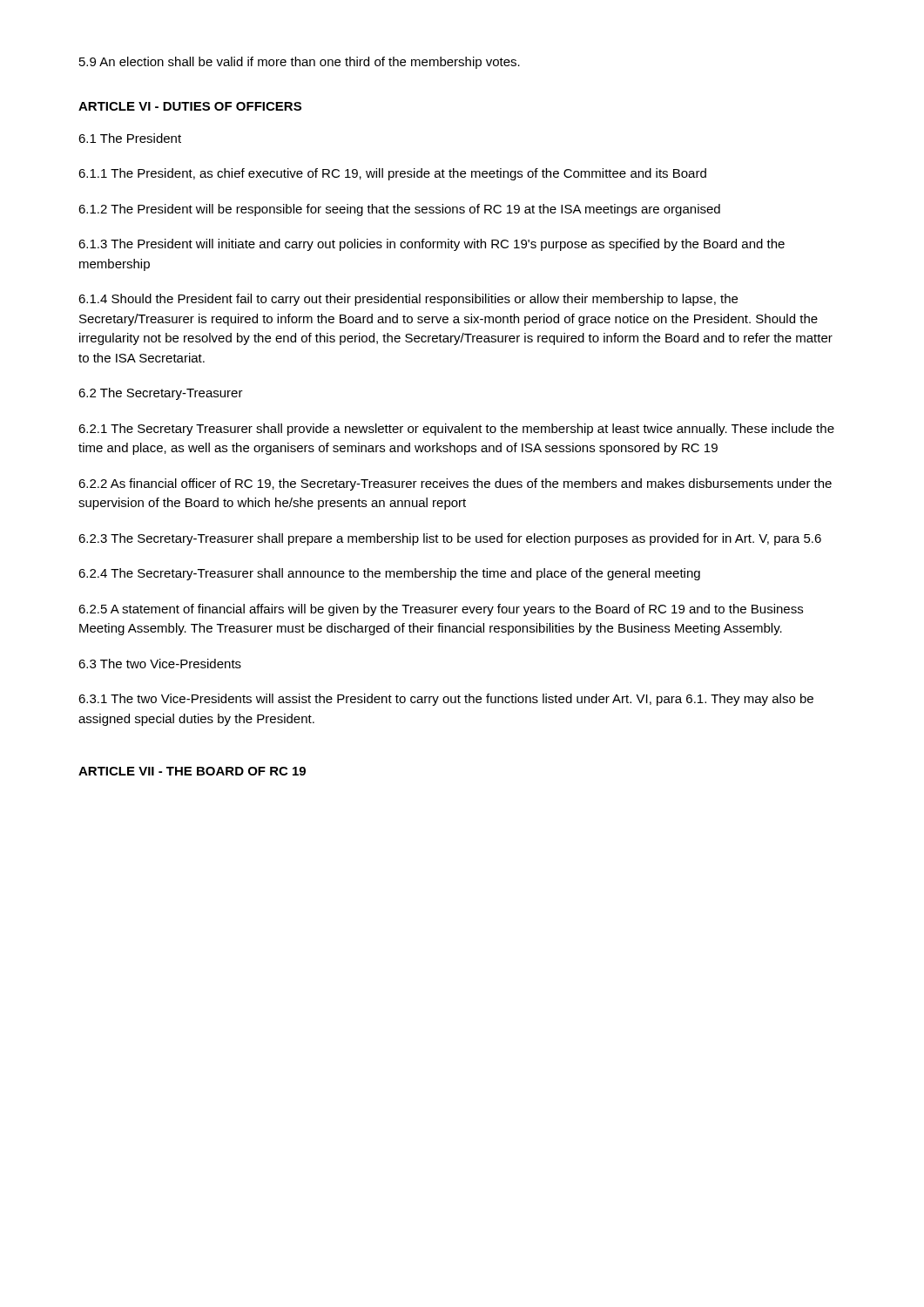The width and height of the screenshot is (924, 1307).
Task: Locate the text block that says "1.4 Should the President fail to carry"
Action: point(455,328)
